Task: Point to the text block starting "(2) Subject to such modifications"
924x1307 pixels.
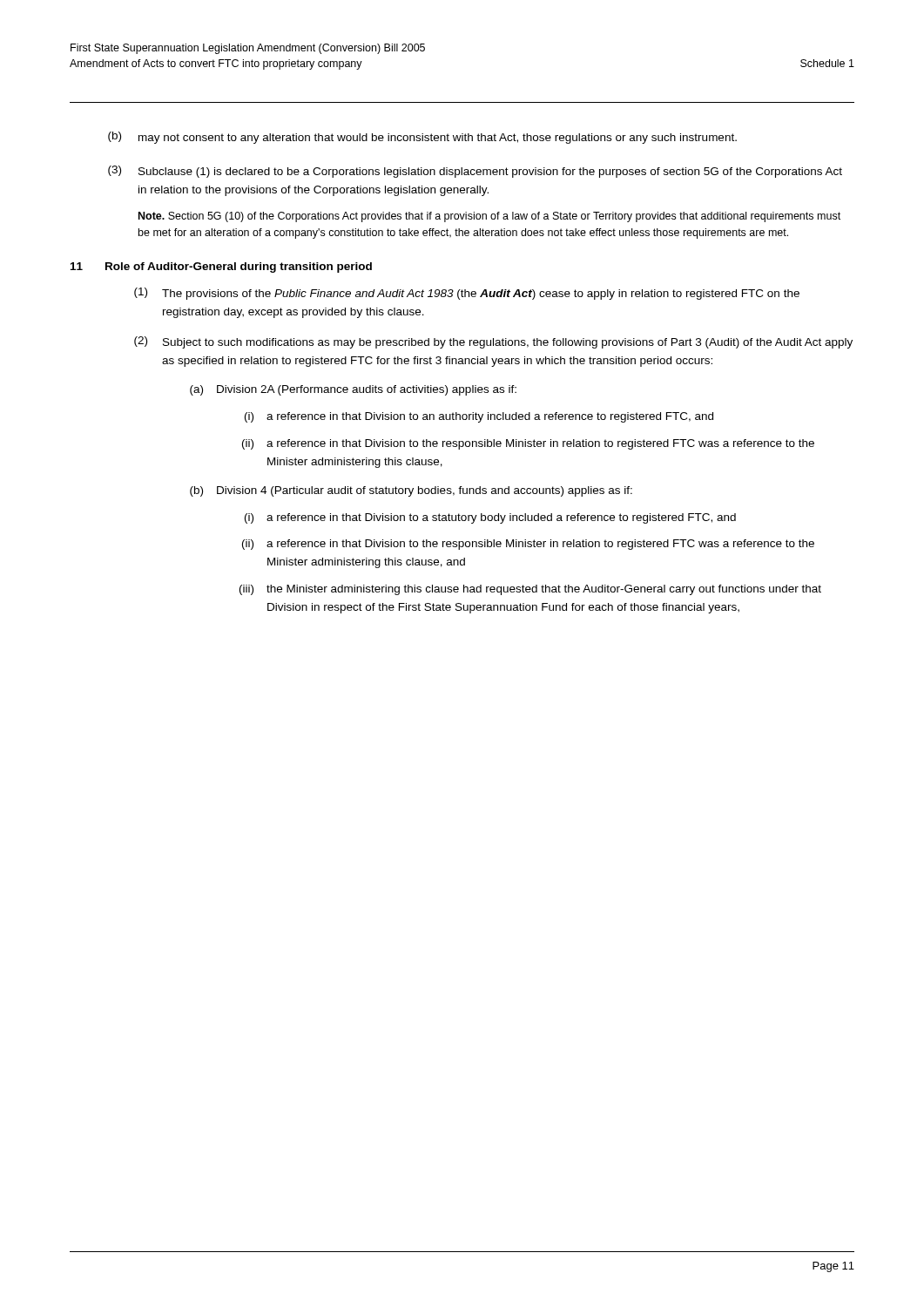Action: [479, 475]
